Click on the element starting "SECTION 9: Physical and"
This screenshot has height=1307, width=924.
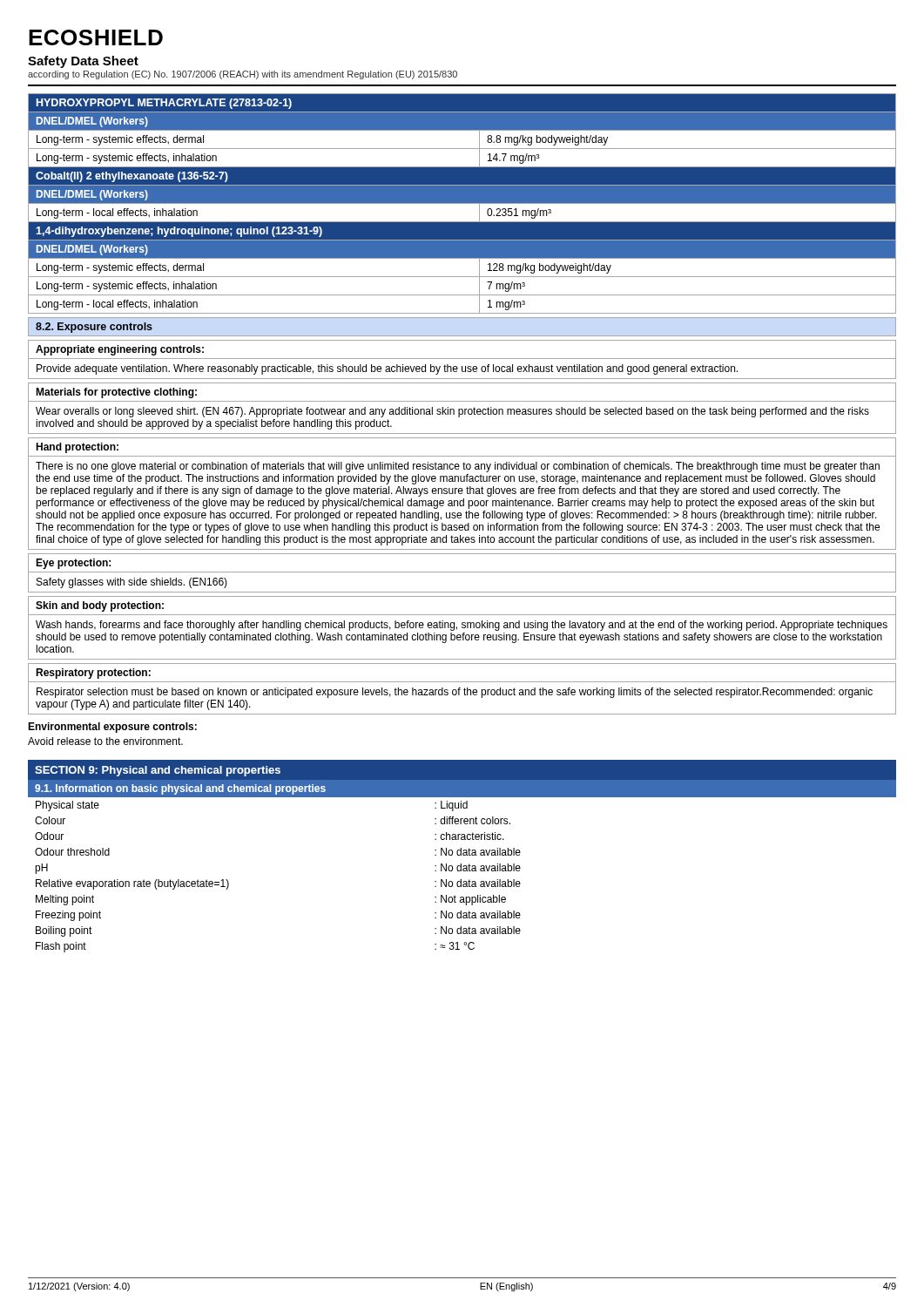tap(158, 770)
